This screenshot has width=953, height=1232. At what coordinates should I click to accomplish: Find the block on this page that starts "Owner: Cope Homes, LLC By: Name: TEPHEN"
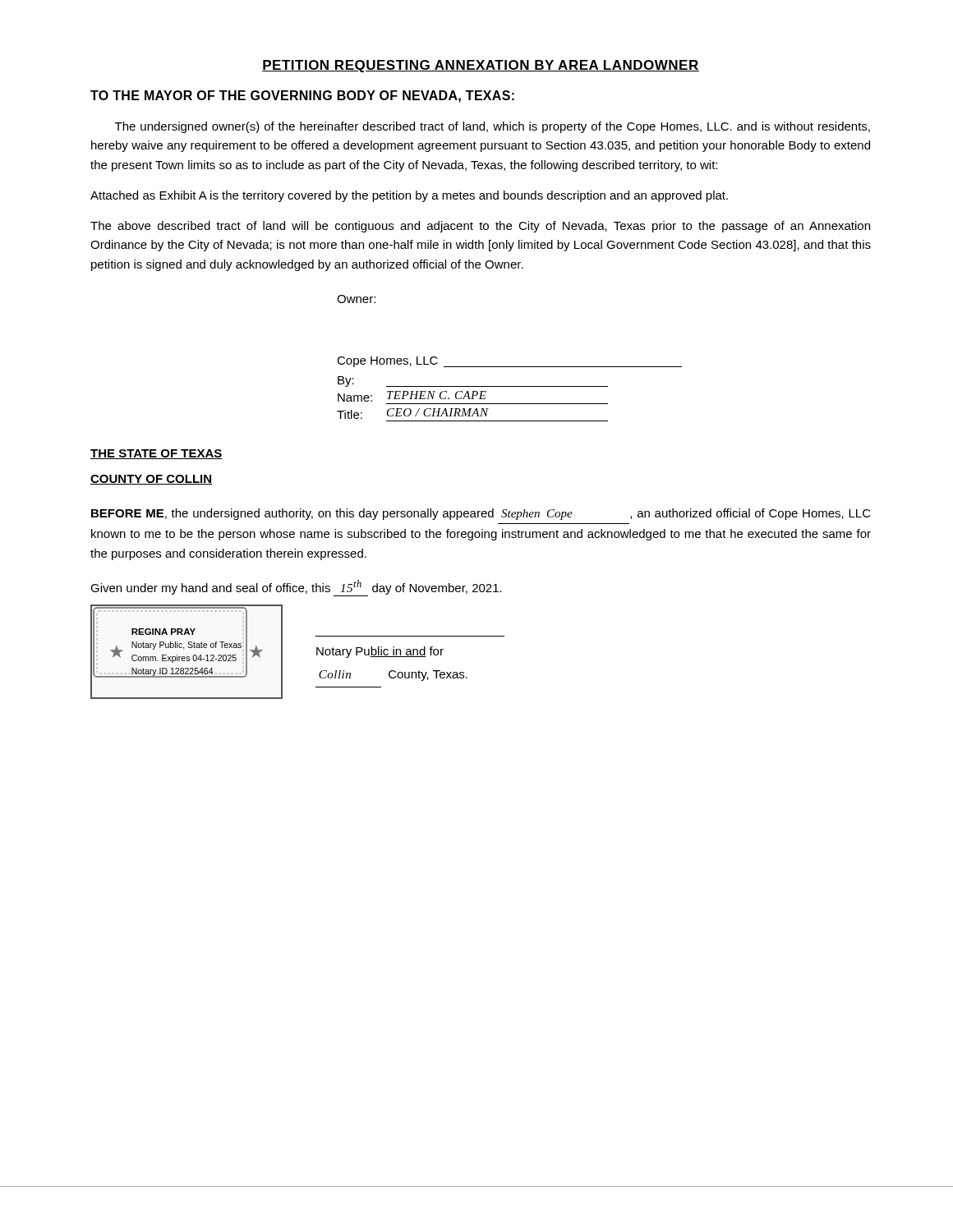pyautogui.click(x=604, y=357)
